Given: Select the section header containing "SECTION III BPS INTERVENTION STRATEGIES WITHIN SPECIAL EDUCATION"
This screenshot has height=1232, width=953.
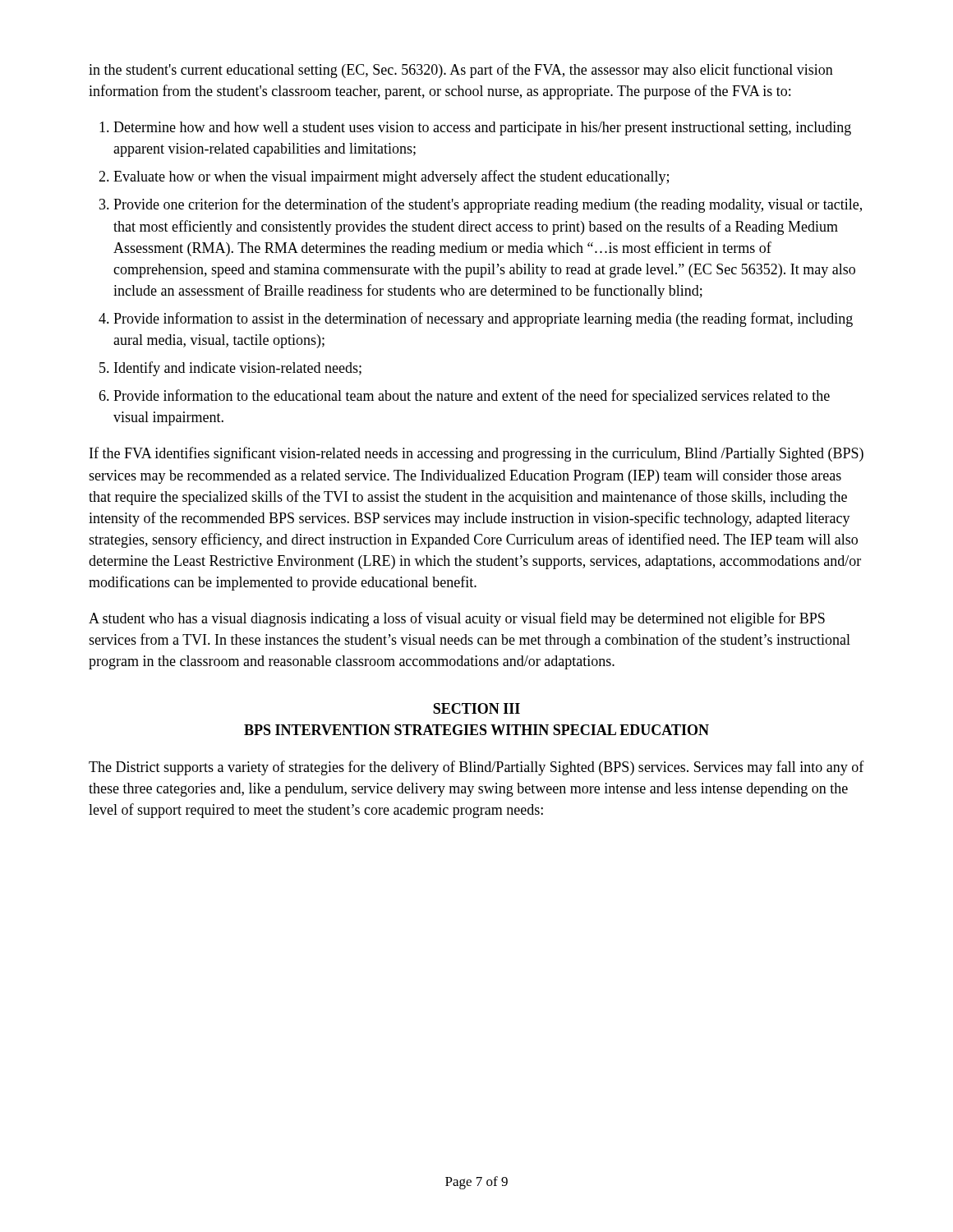Looking at the screenshot, I should tap(476, 720).
